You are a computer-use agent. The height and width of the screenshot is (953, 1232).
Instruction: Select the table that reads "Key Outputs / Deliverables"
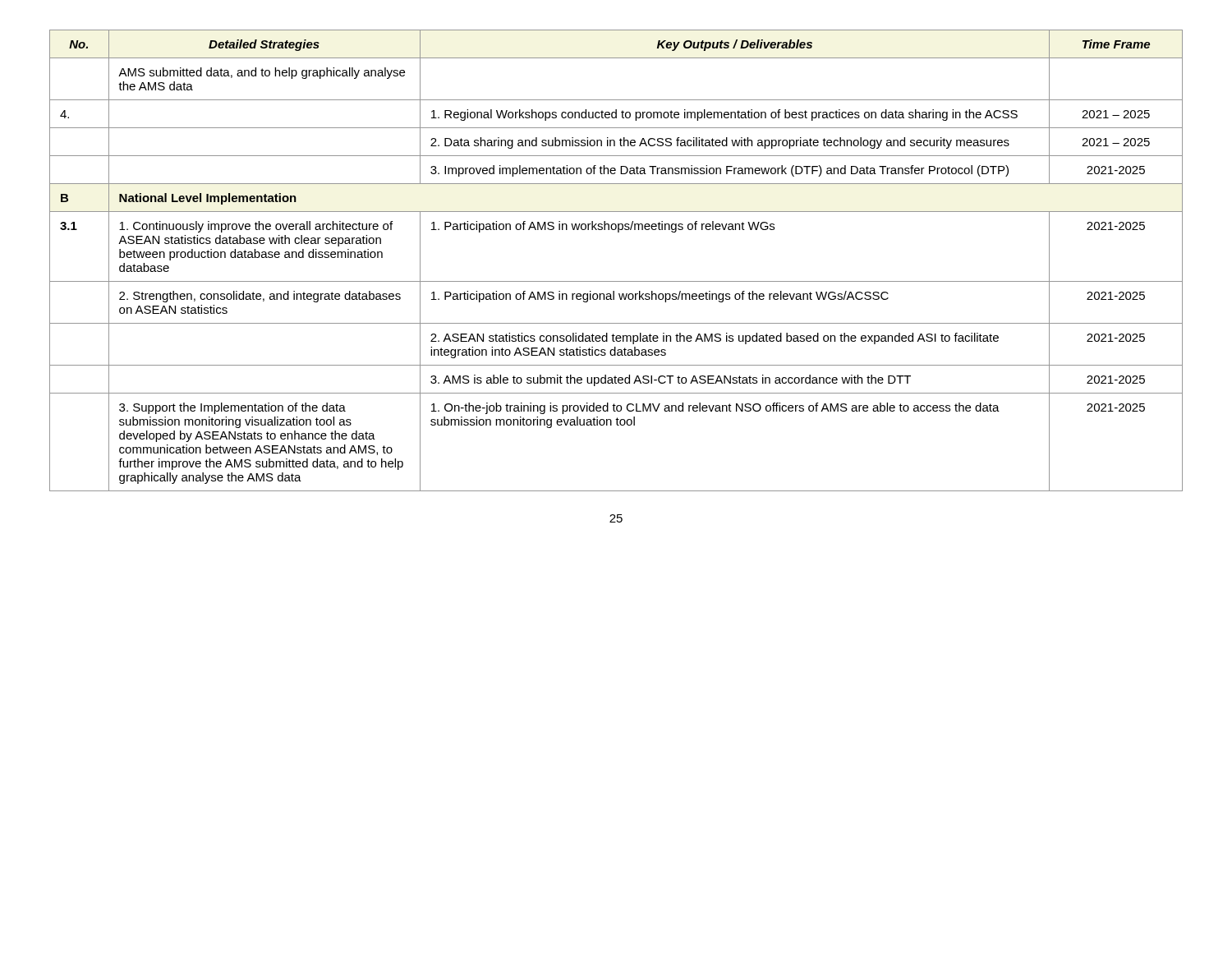pos(616,260)
